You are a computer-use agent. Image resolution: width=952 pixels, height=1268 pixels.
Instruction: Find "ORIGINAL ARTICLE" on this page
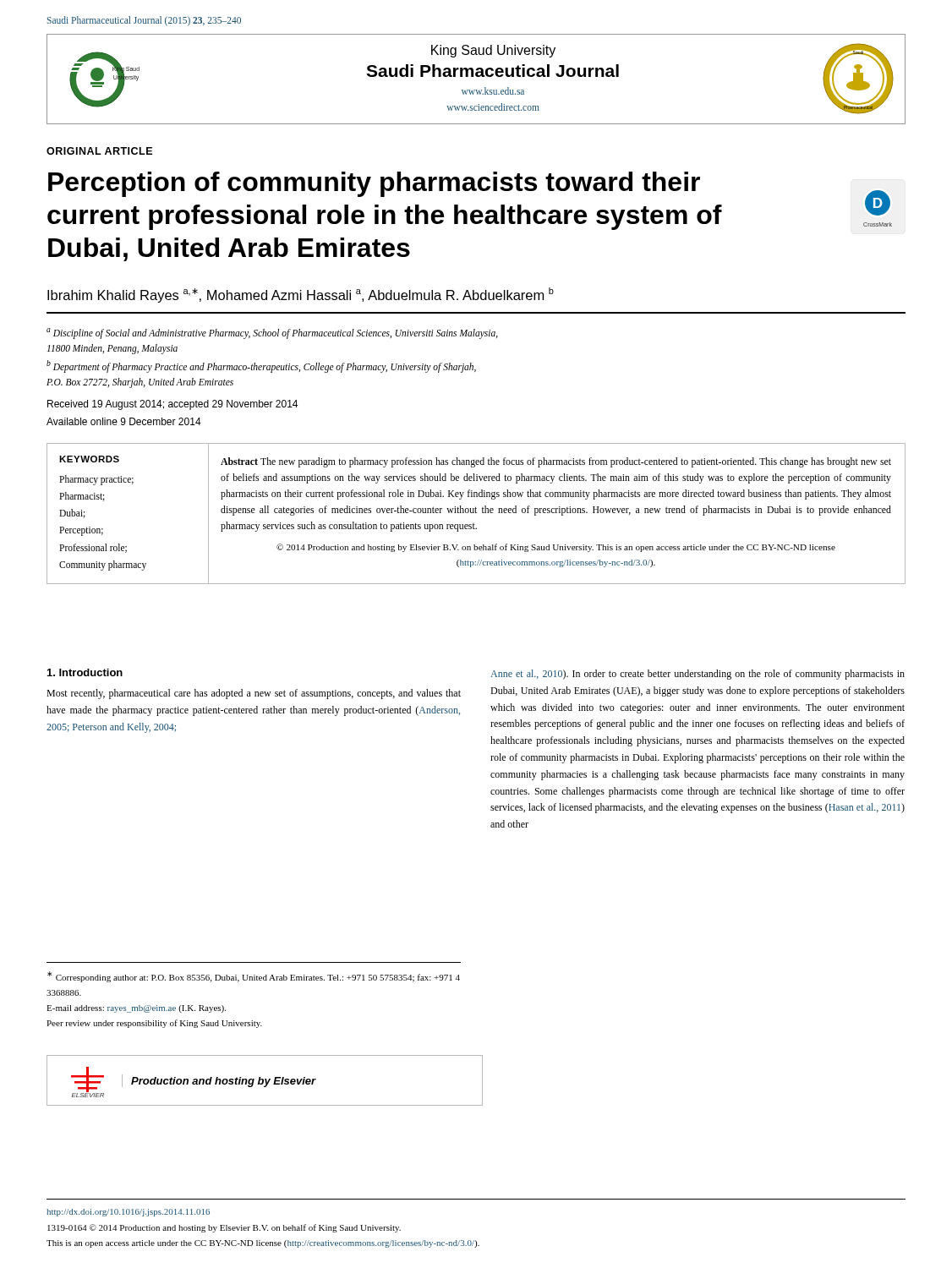[100, 151]
